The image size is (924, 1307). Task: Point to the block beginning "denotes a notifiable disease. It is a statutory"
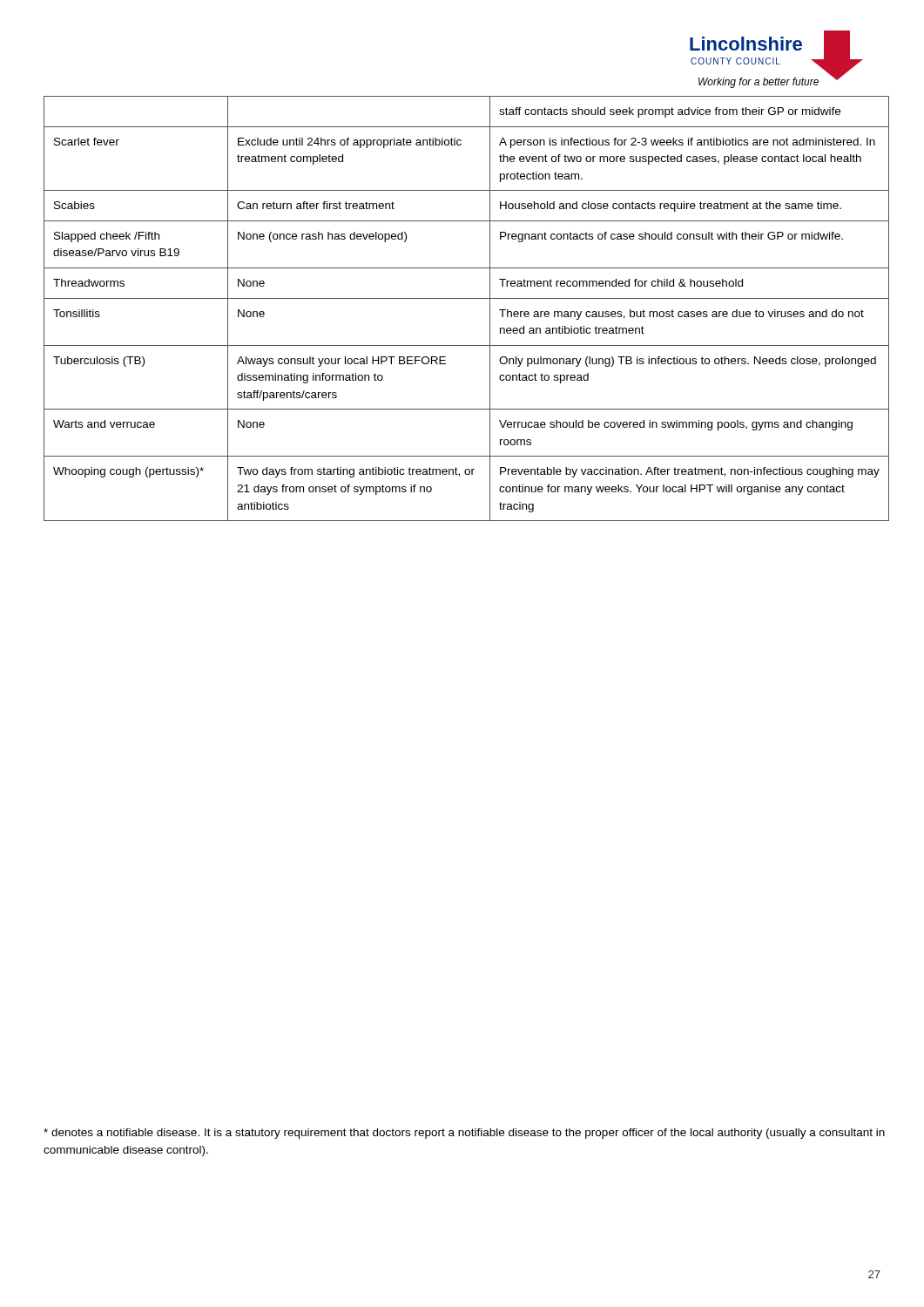click(464, 1141)
